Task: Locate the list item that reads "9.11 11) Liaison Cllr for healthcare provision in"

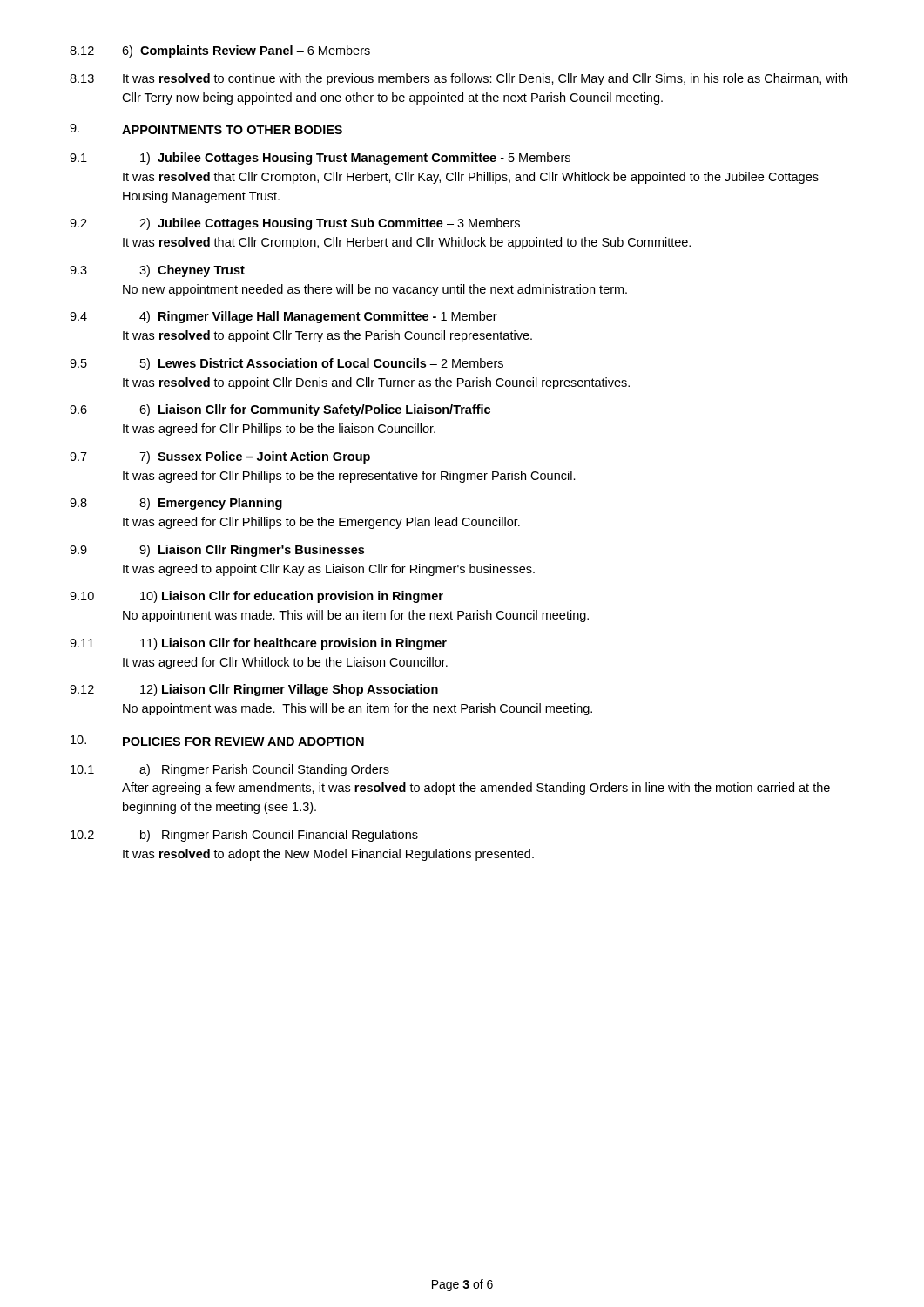Action: pyautogui.click(x=258, y=644)
